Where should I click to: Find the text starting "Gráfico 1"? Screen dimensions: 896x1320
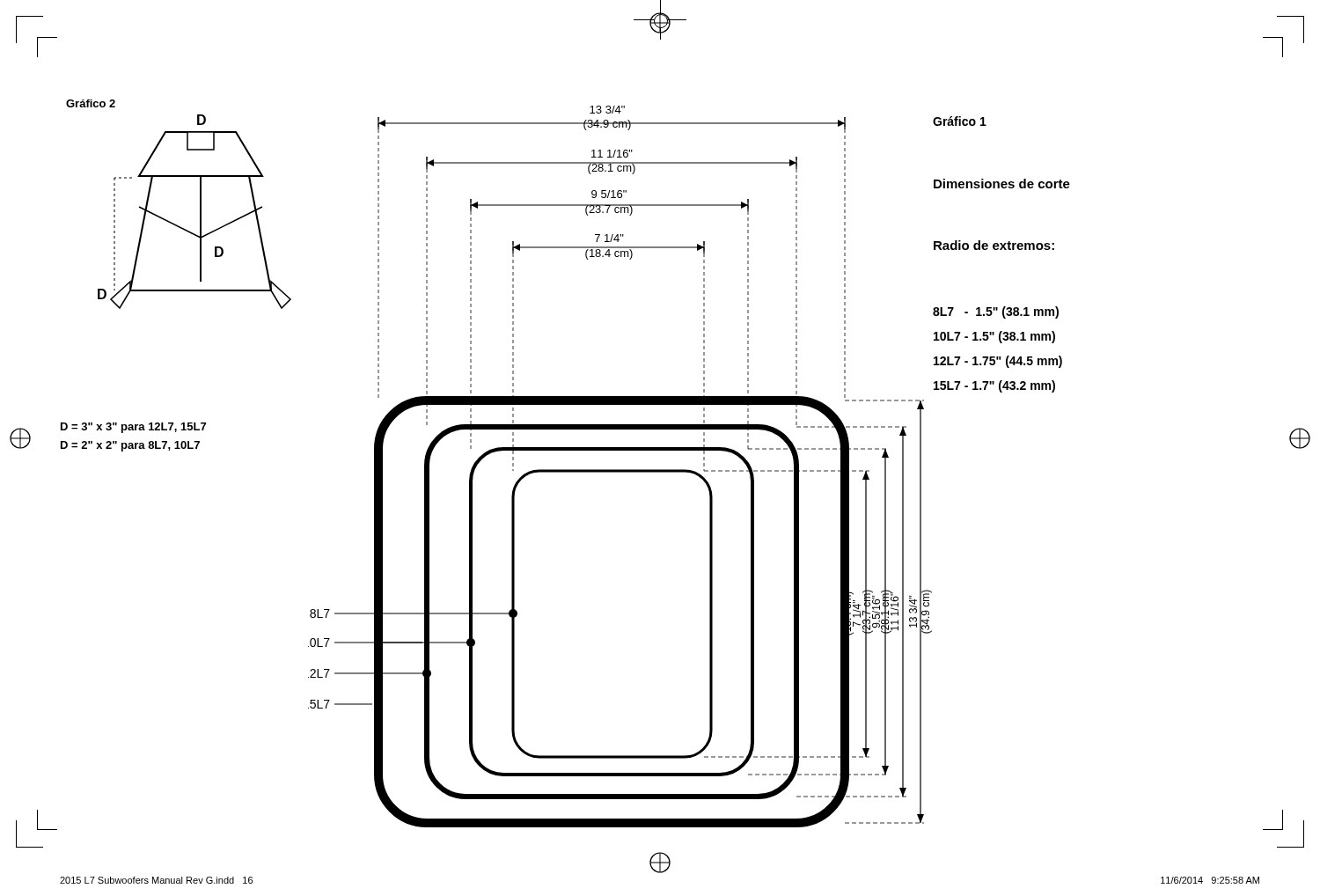960,121
